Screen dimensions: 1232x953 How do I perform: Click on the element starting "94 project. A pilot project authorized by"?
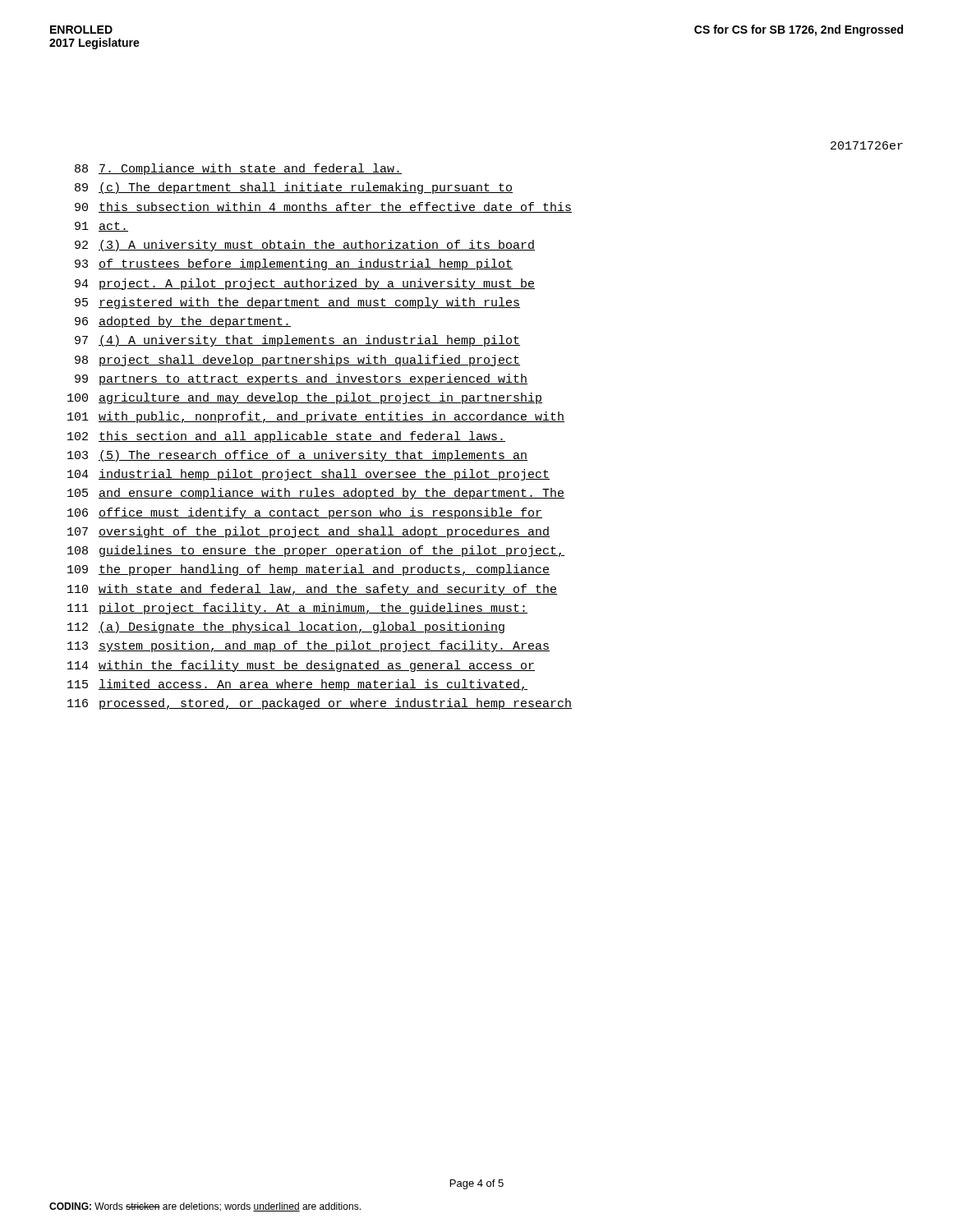pyautogui.click(x=476, y=284)
